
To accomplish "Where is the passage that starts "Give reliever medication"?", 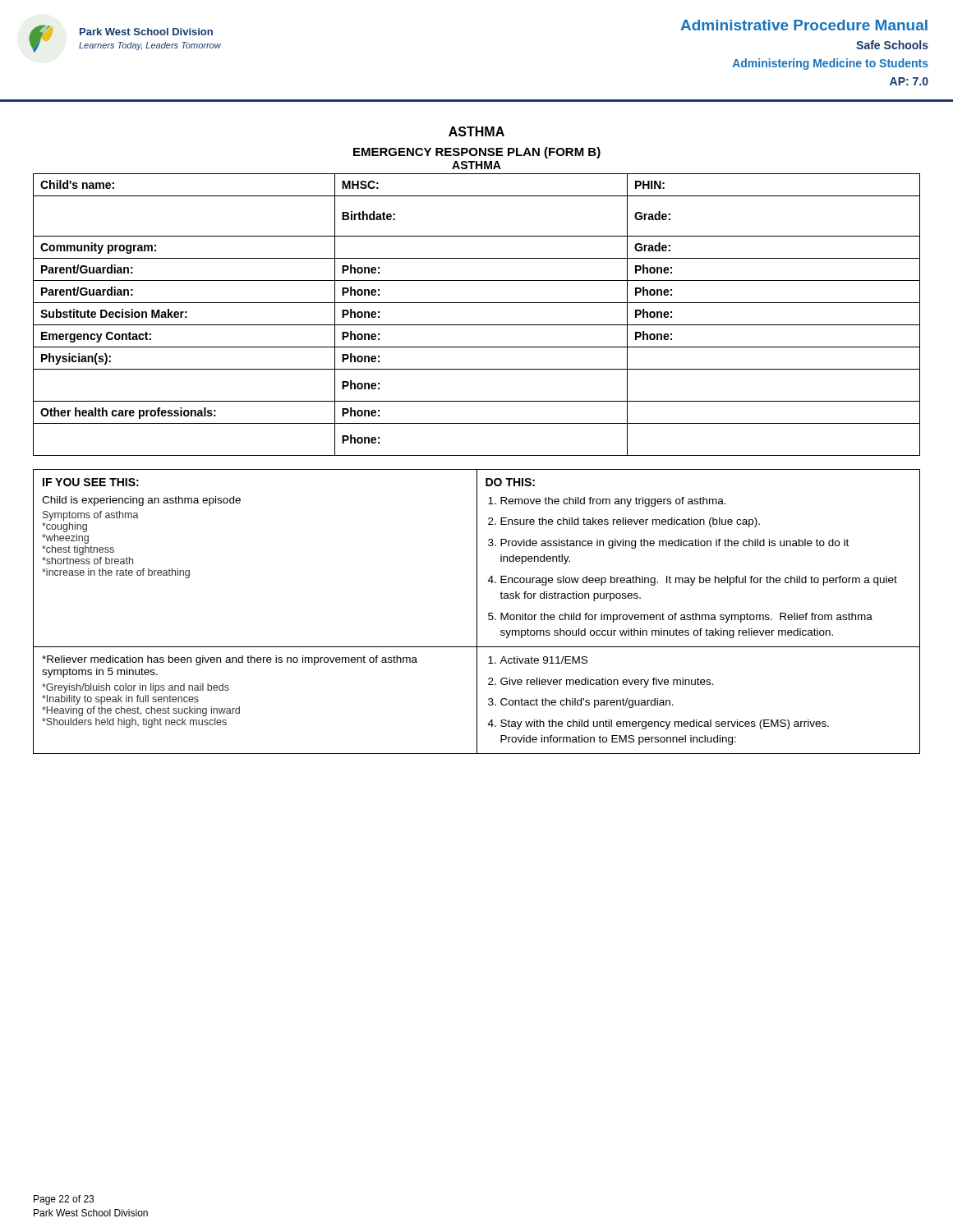I will [607, 681].
